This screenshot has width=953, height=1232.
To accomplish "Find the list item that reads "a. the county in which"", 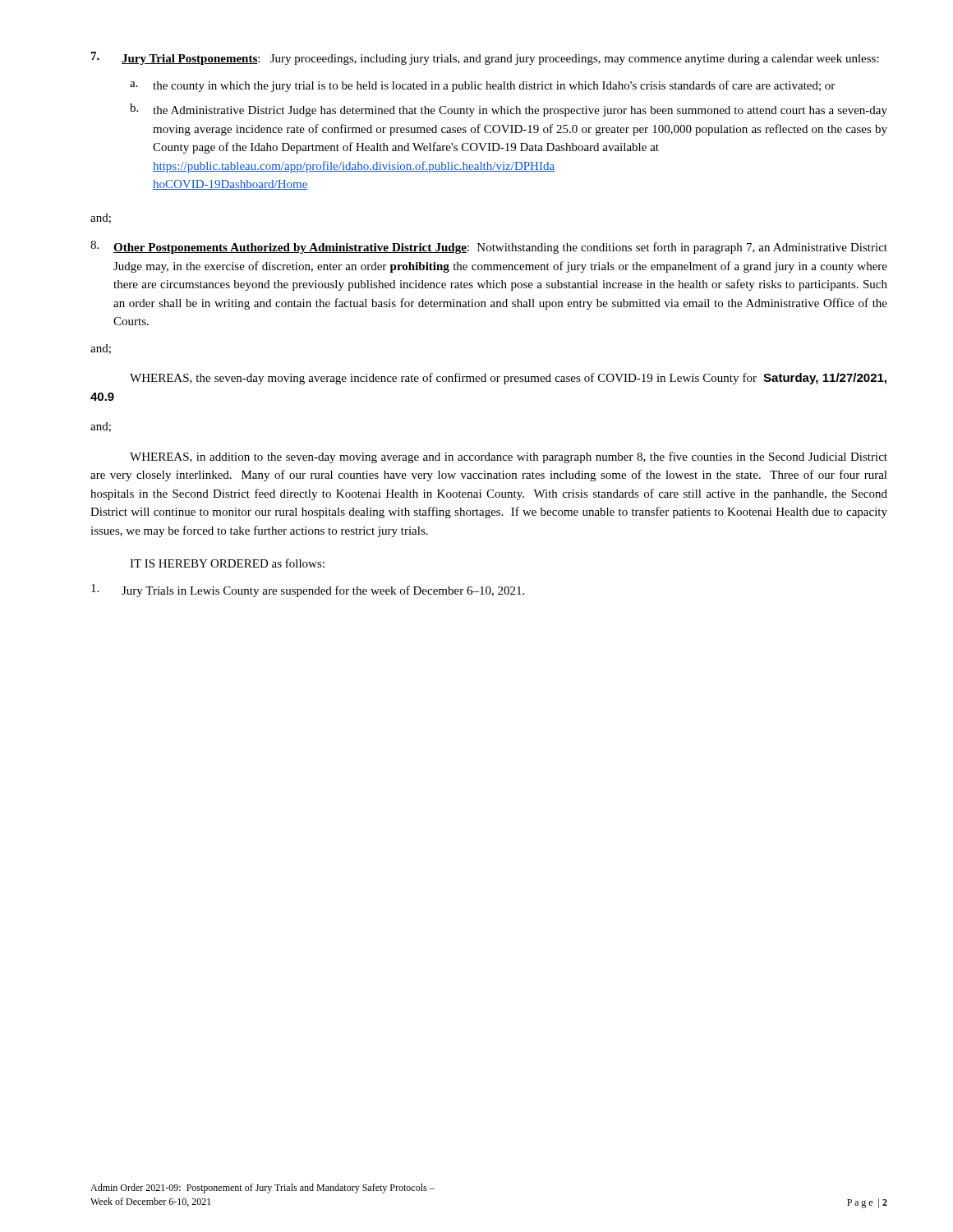I will click(509, 85).
